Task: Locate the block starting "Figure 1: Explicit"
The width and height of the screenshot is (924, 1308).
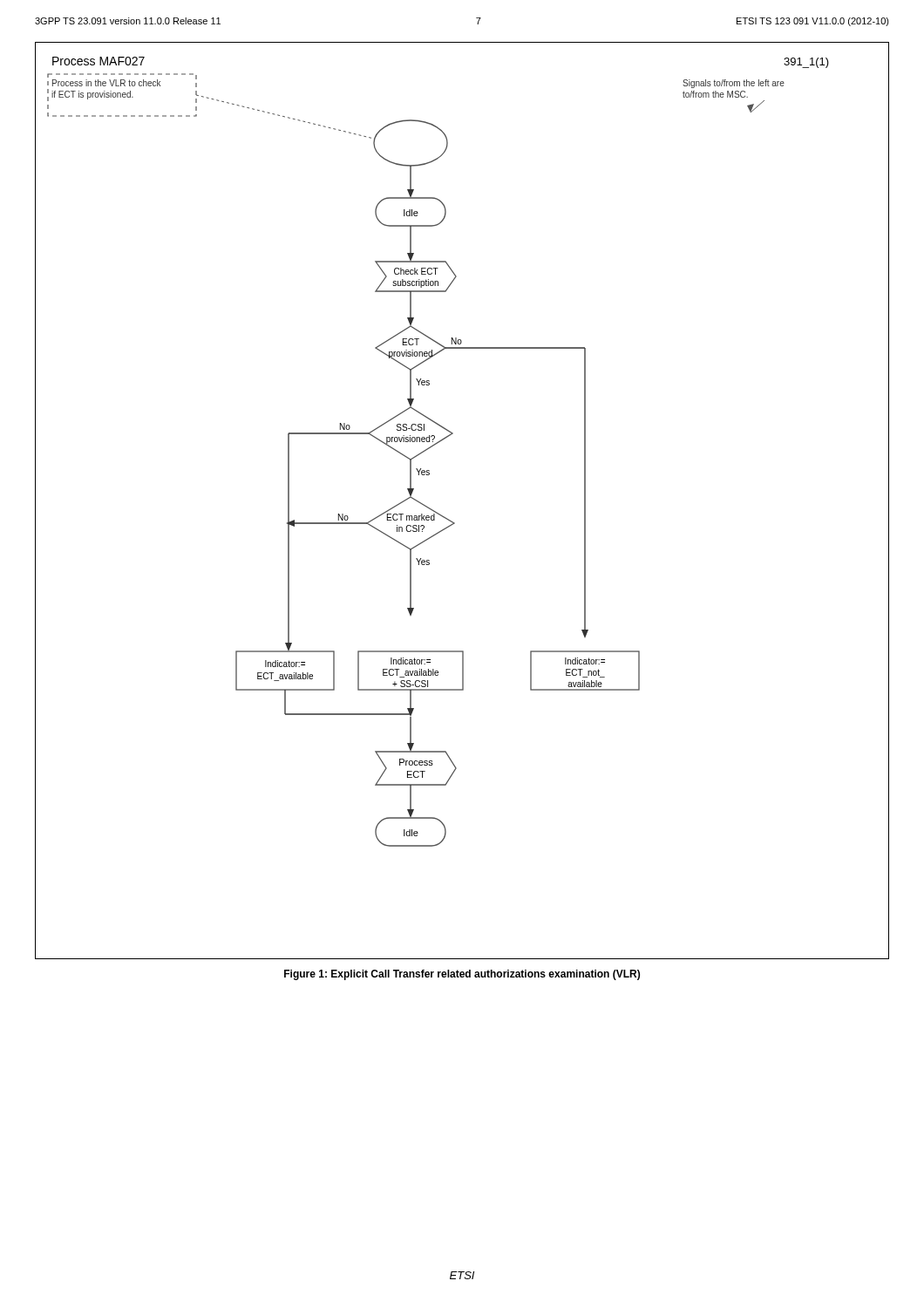Action: (x=462, y=974)
